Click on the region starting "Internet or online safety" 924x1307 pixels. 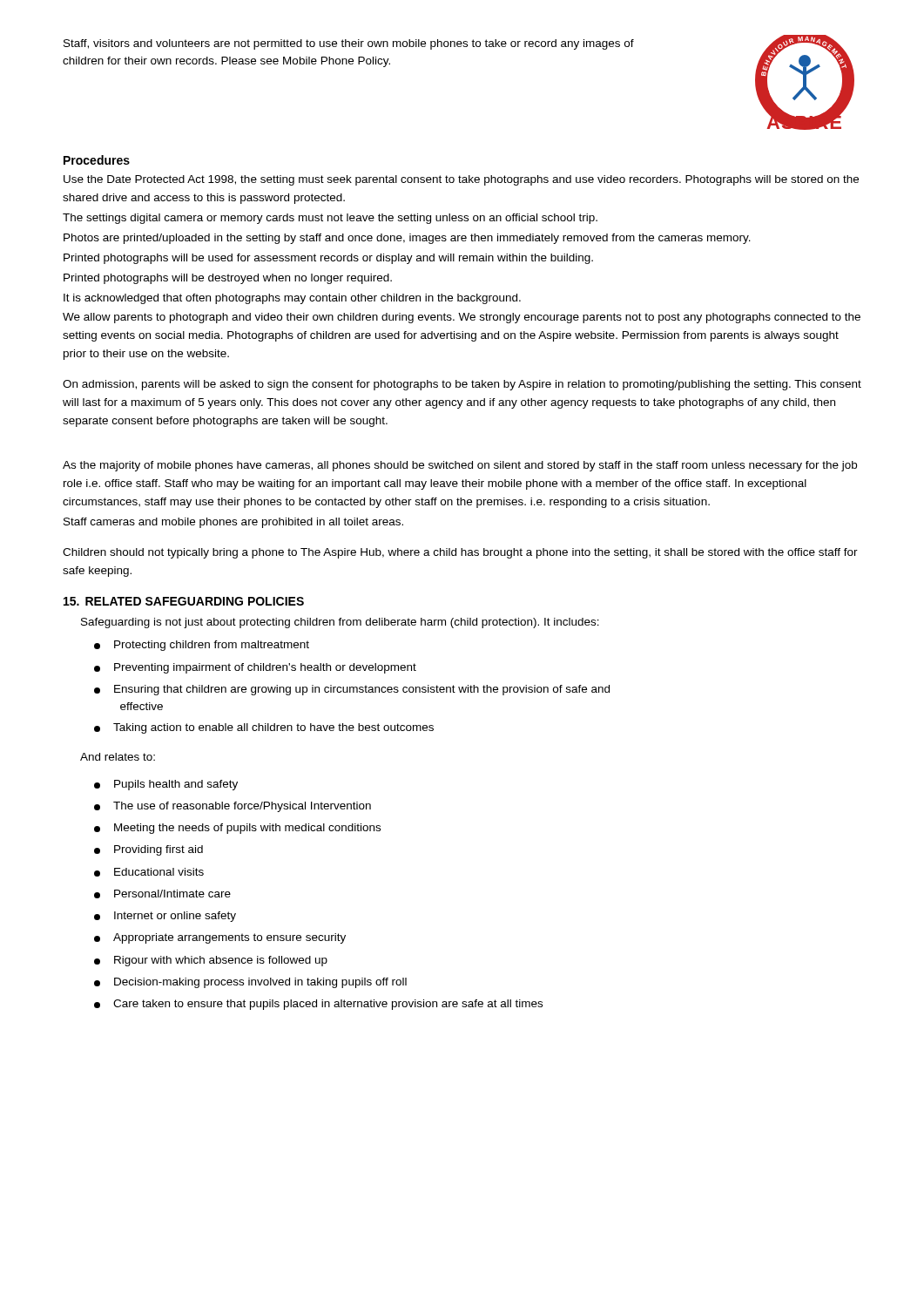(x=165, y=916)
